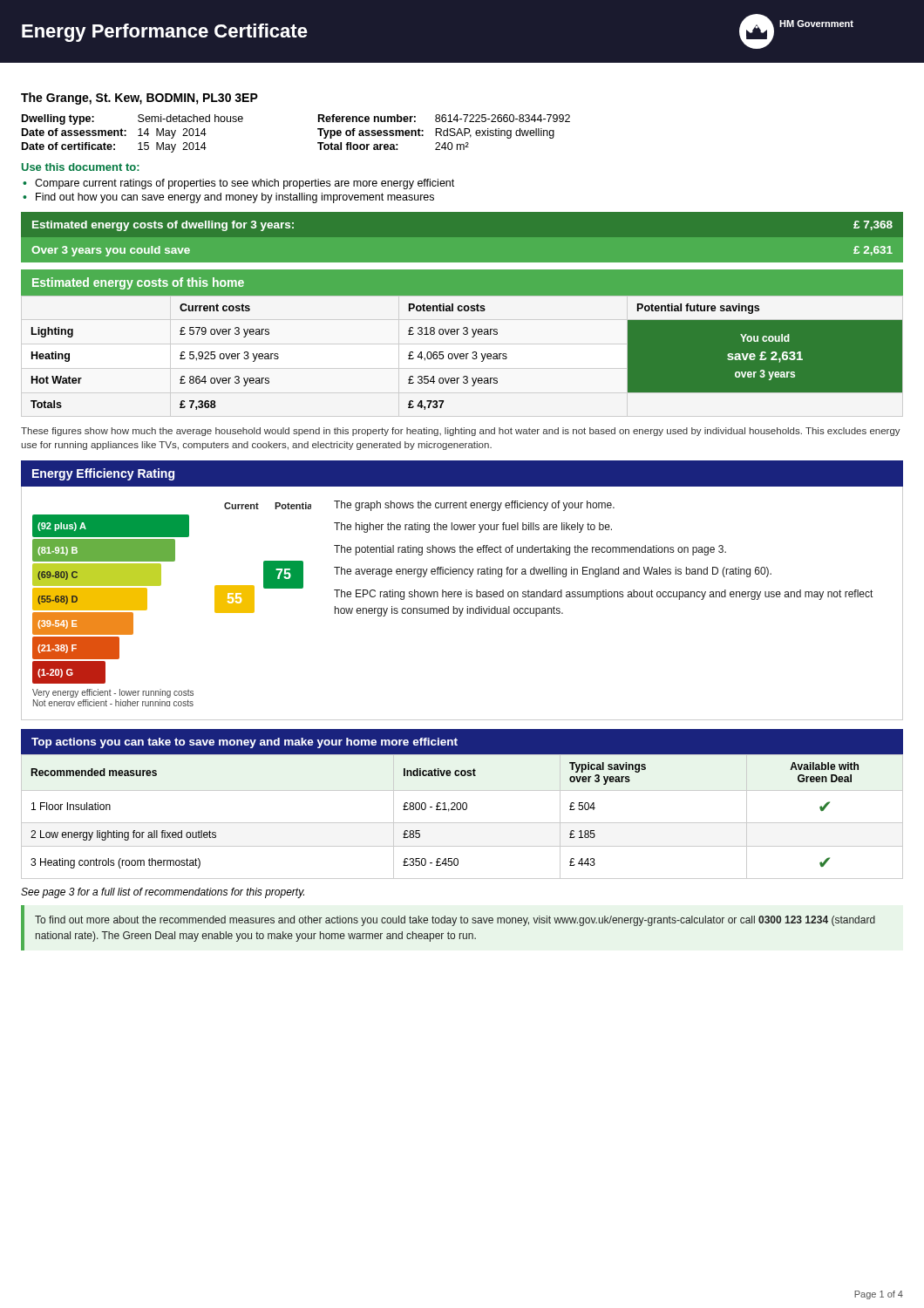Locate the table with the text "£ 2,631"
The width and height of the screenshot is (924, 1308).
462,237
